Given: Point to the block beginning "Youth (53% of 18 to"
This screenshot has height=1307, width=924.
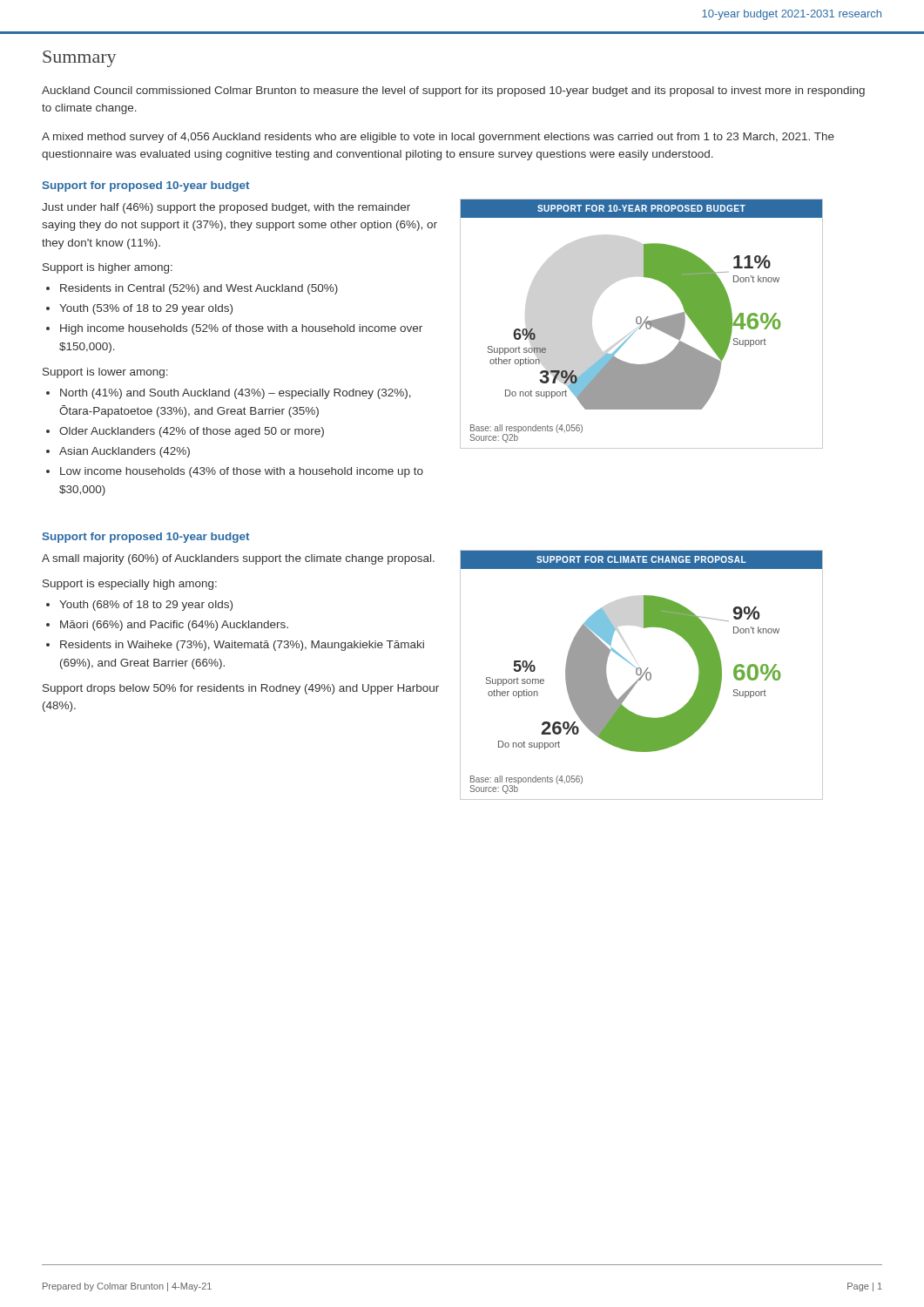Looking at the screenshot, I should click(146, 308).
